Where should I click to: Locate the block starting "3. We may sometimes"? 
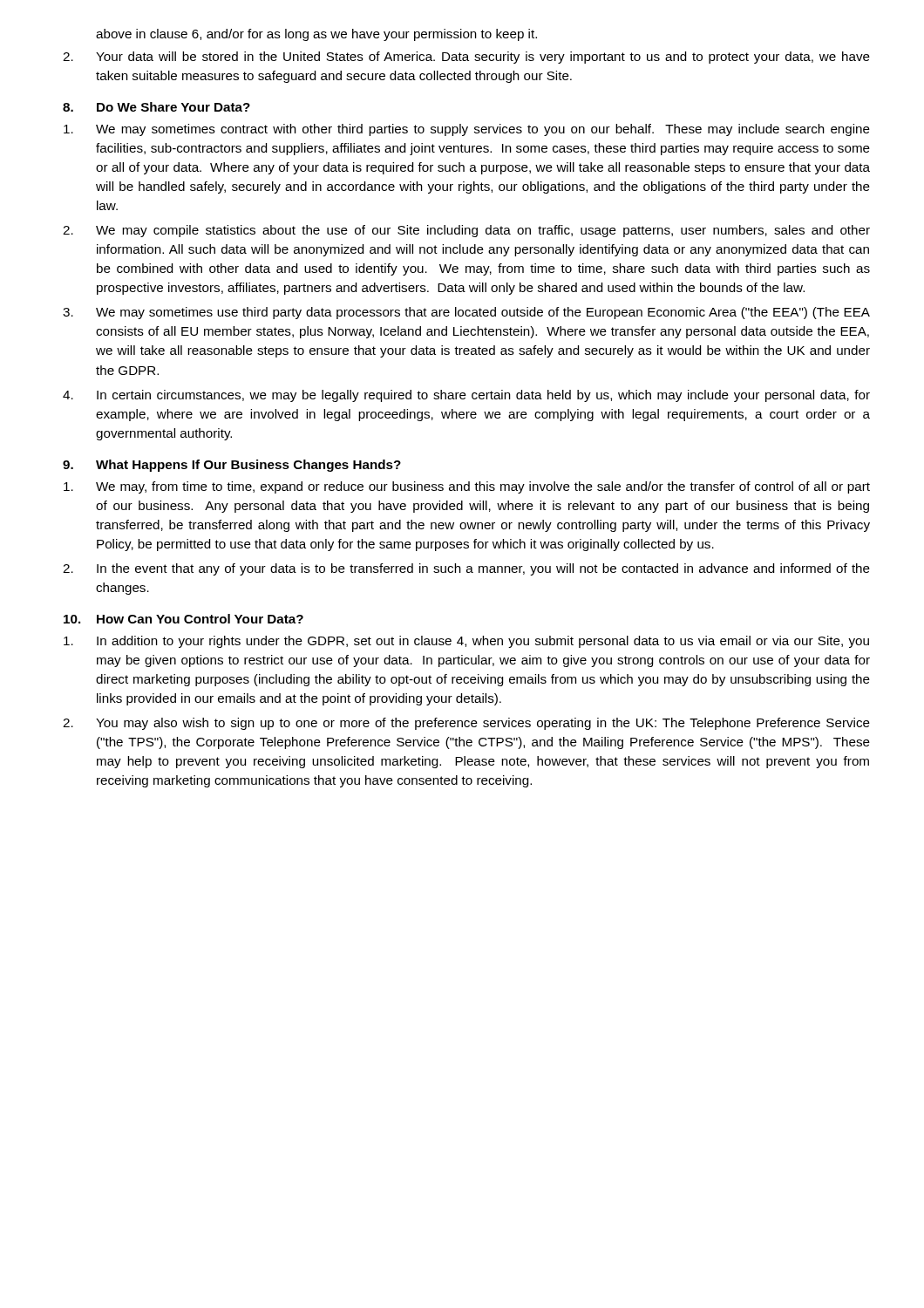[466, 341]
